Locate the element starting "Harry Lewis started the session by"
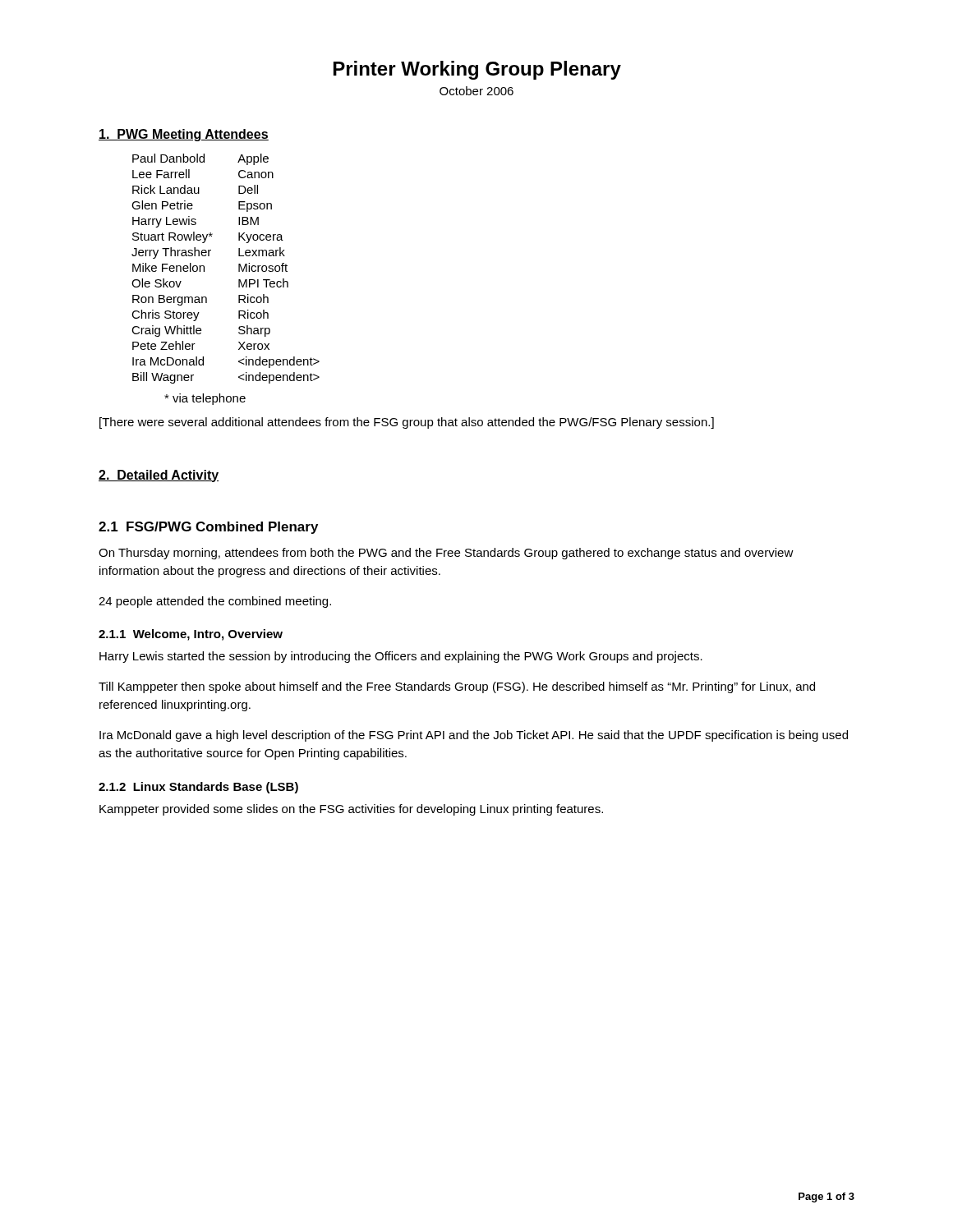Screen dimensions: 1232x953 (x=401, y=656)
